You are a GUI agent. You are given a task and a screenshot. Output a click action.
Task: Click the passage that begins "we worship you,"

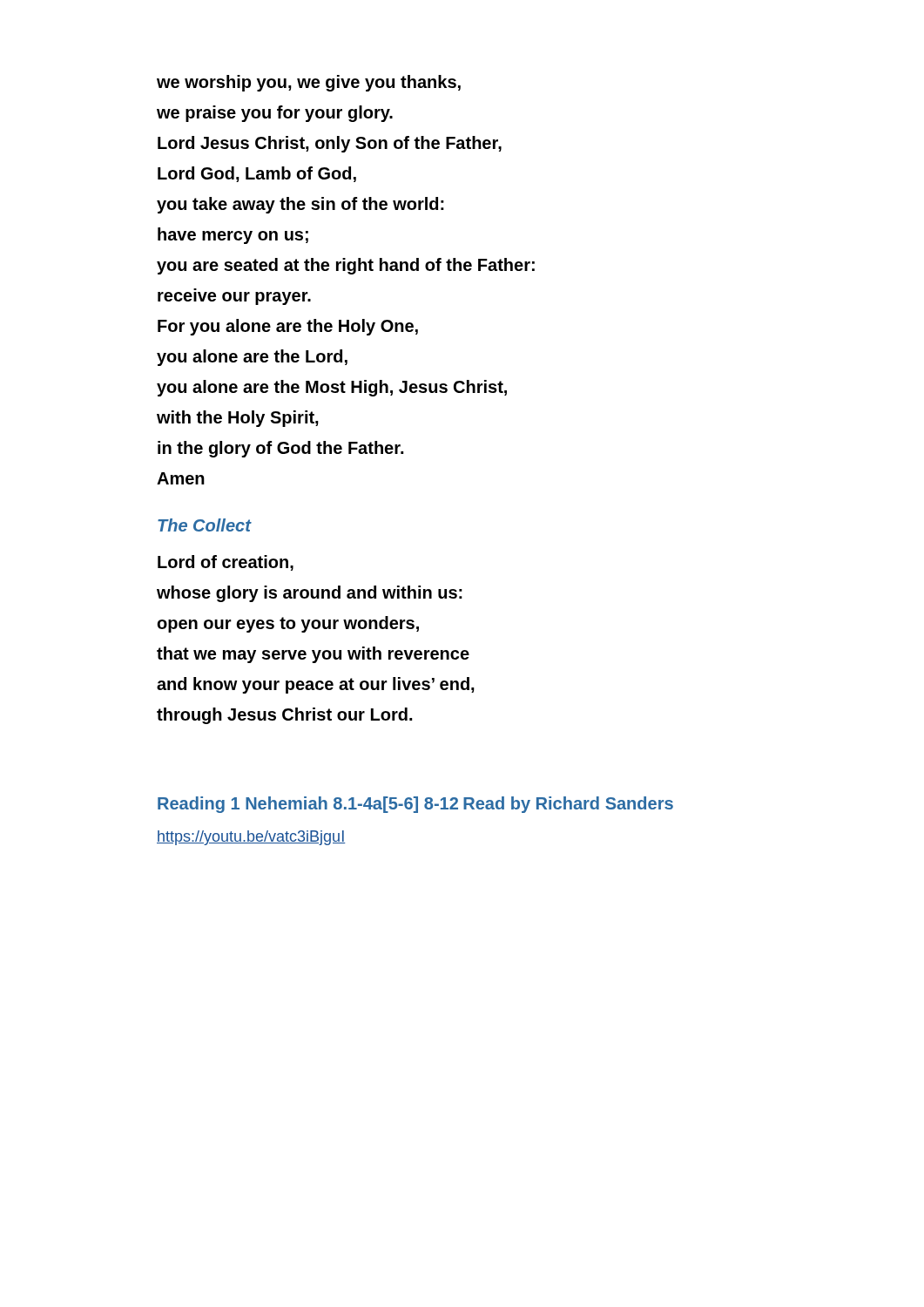[x=309, y=83]
